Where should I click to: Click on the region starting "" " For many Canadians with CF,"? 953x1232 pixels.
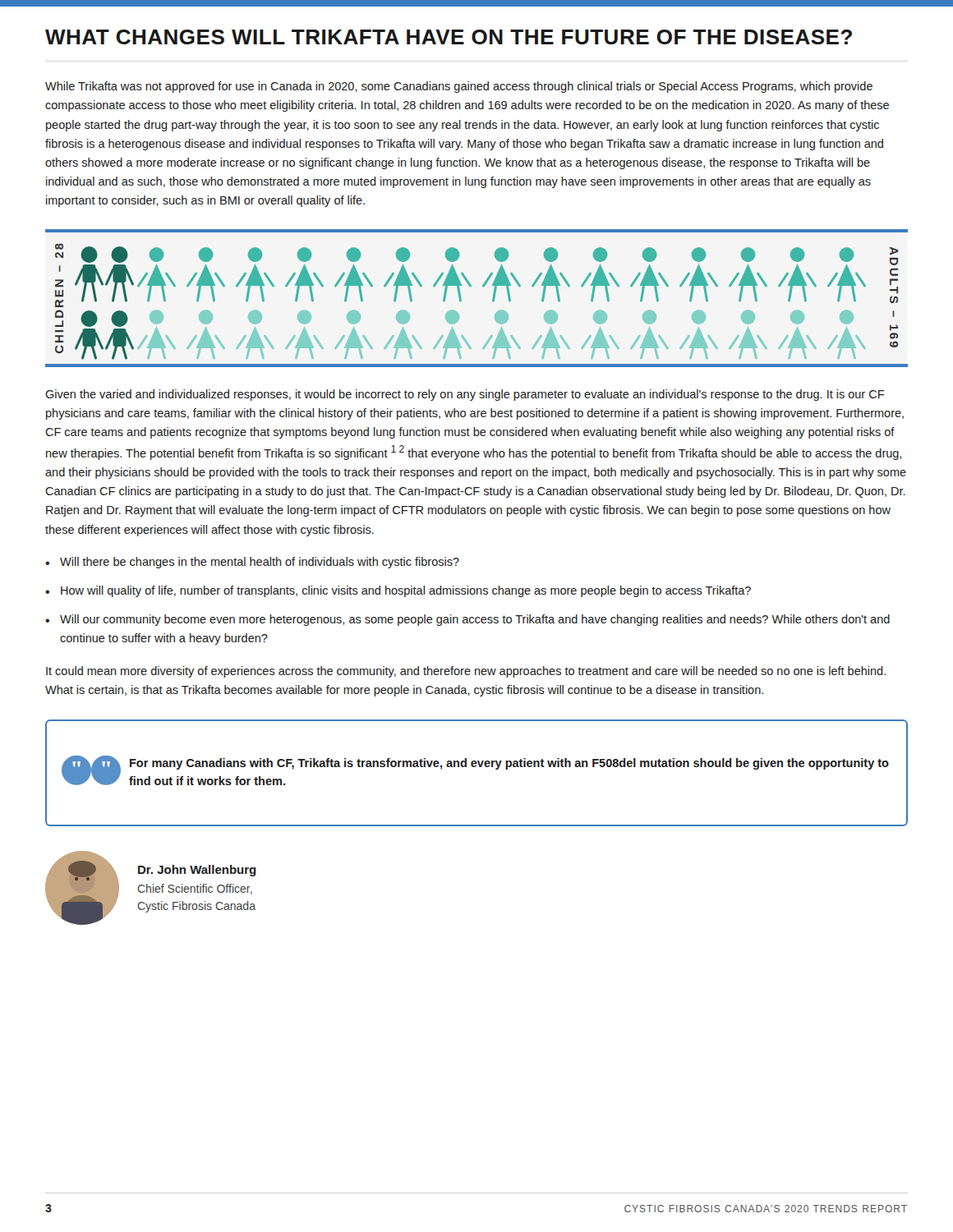coord(476,773)
